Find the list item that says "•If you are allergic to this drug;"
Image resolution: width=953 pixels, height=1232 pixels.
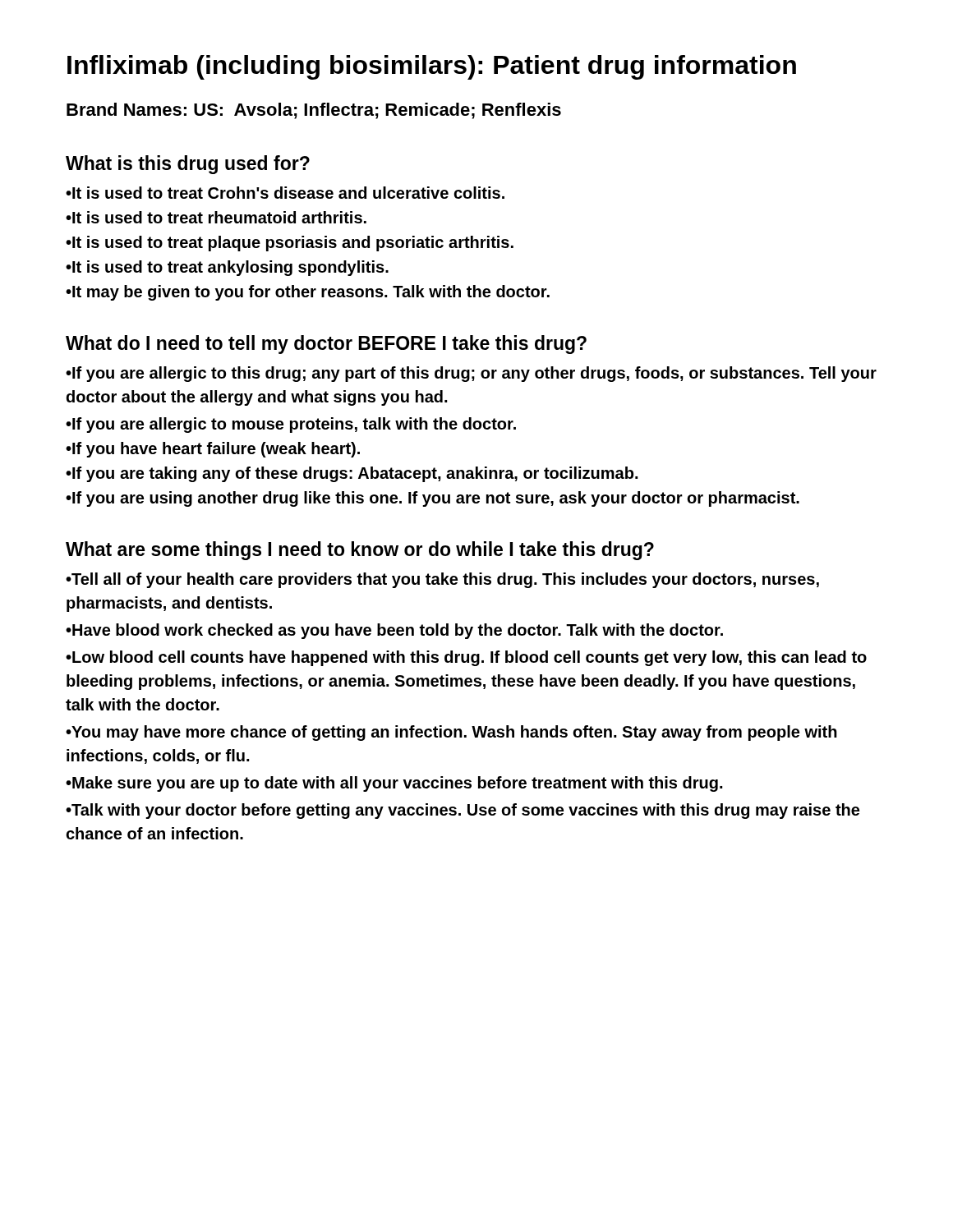click(471, 385)
